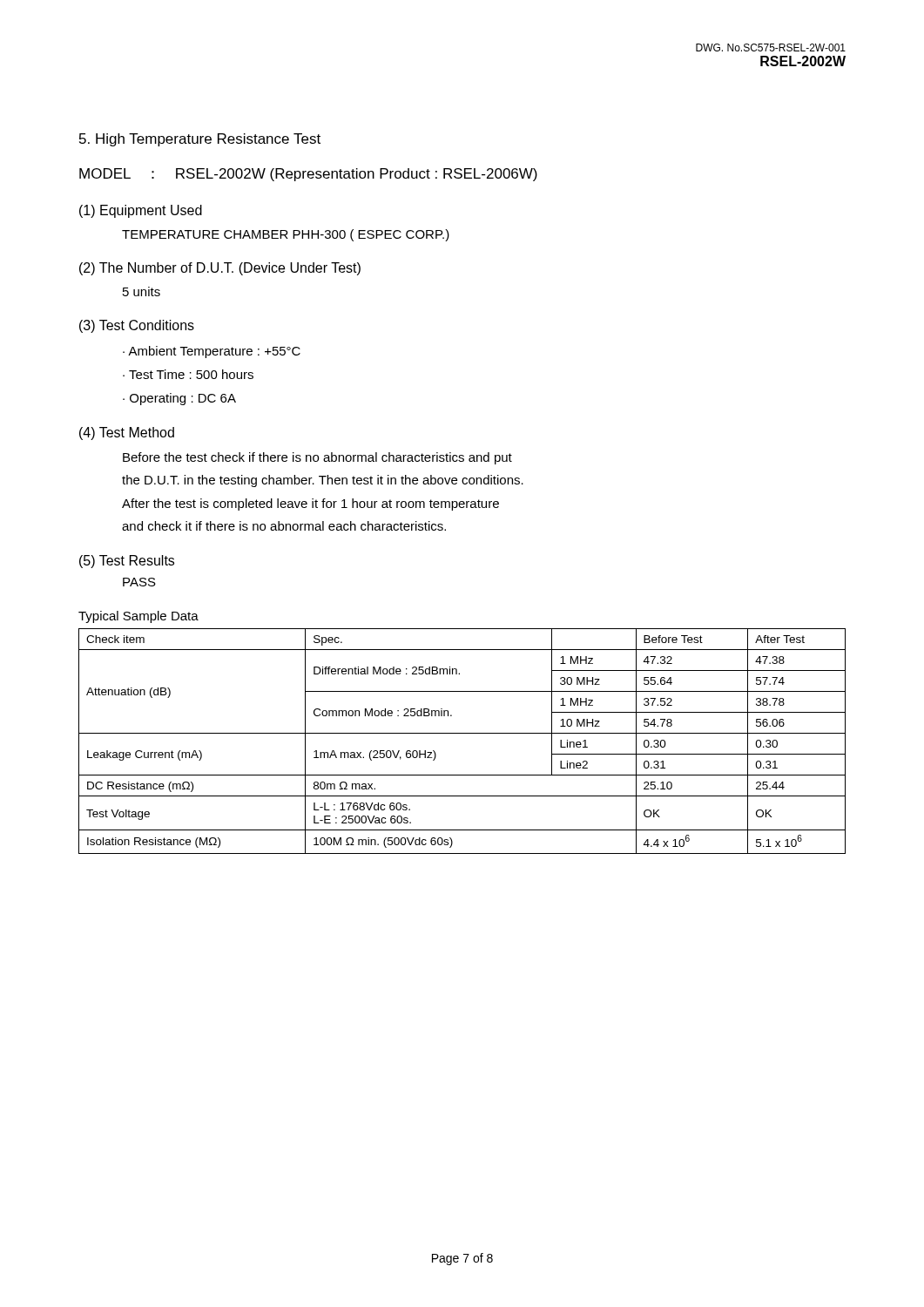Find the text block that says "Before the test check if there"

[x=323, y=491]
